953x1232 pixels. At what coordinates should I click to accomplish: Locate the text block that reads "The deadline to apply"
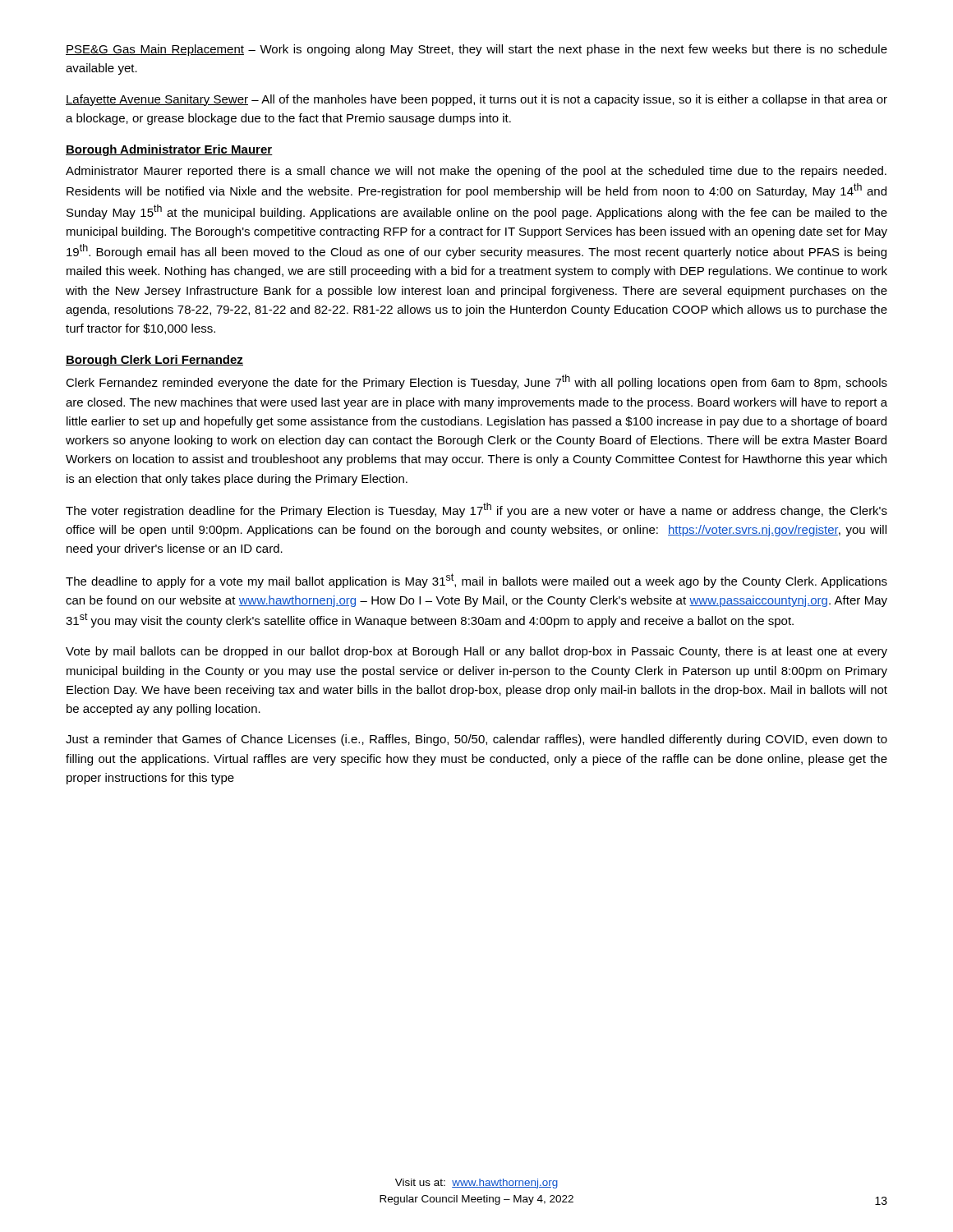point(476,600)
